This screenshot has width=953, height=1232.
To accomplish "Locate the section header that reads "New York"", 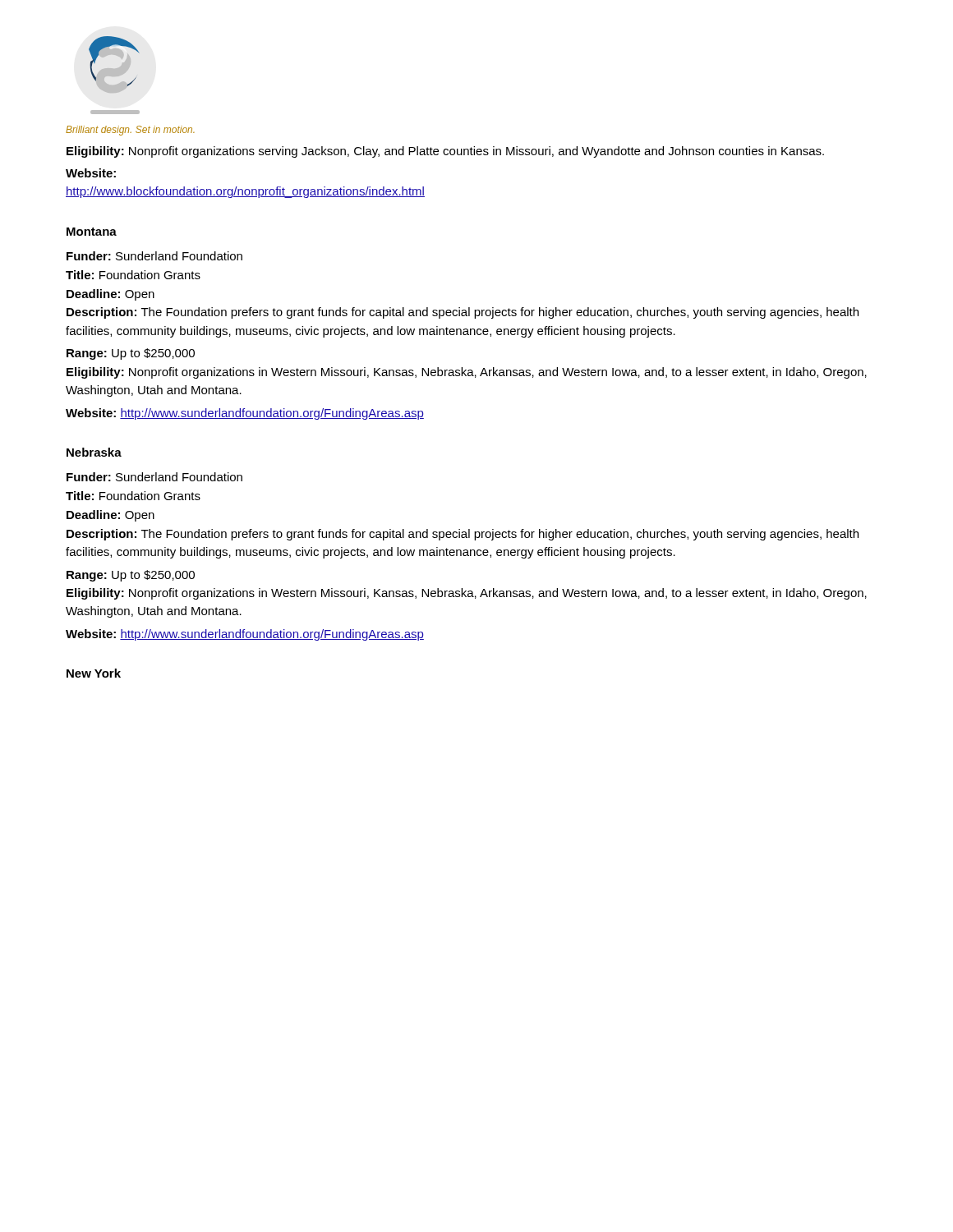I will coord(93,673).
